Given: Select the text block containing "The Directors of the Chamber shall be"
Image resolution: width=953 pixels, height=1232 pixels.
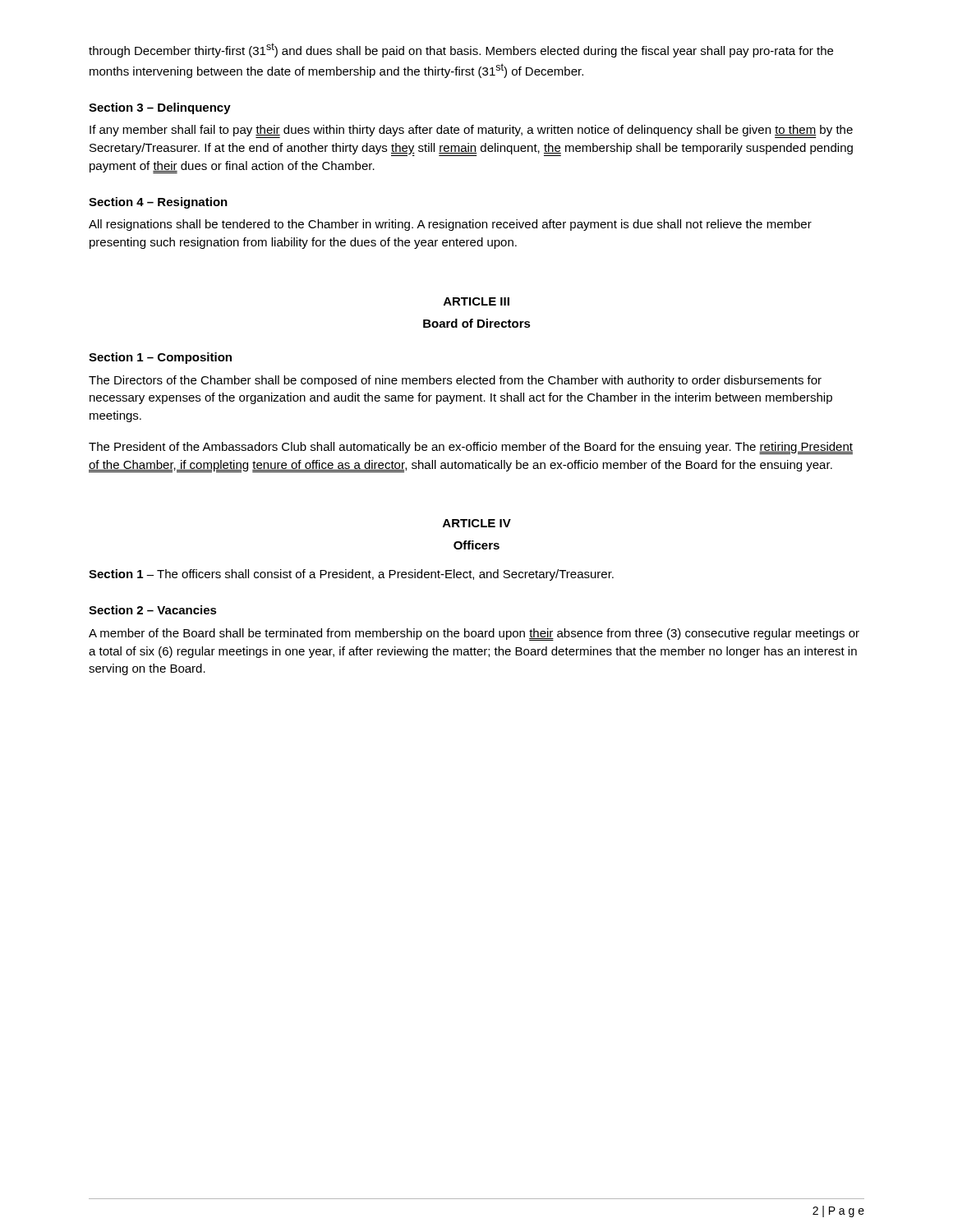Looking at the screenshot, I should coord(461,397).
